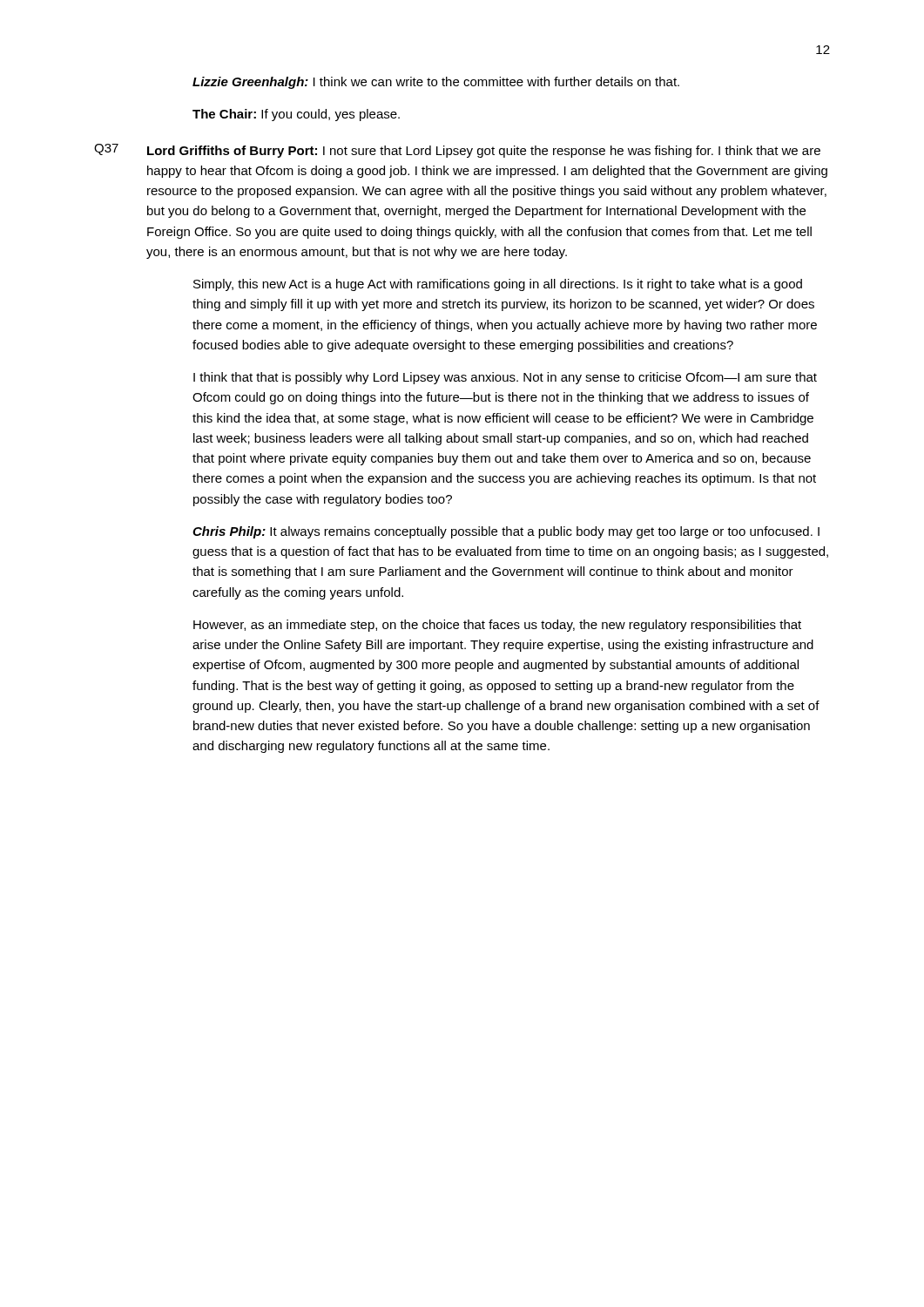Locate the text block that reads "The Chair: If you could, yes"

(x=297, y=114)
